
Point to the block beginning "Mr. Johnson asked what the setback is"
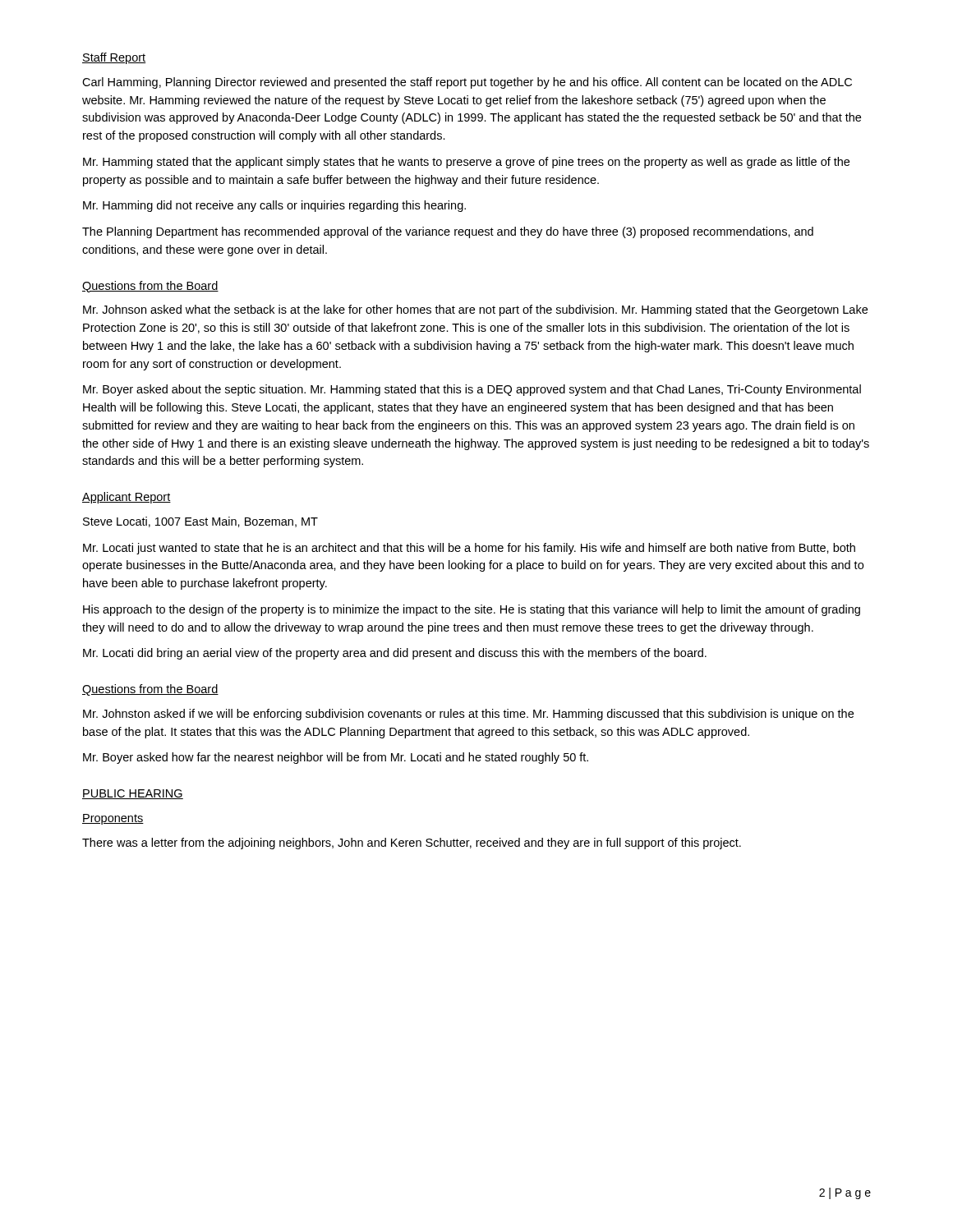476,337
